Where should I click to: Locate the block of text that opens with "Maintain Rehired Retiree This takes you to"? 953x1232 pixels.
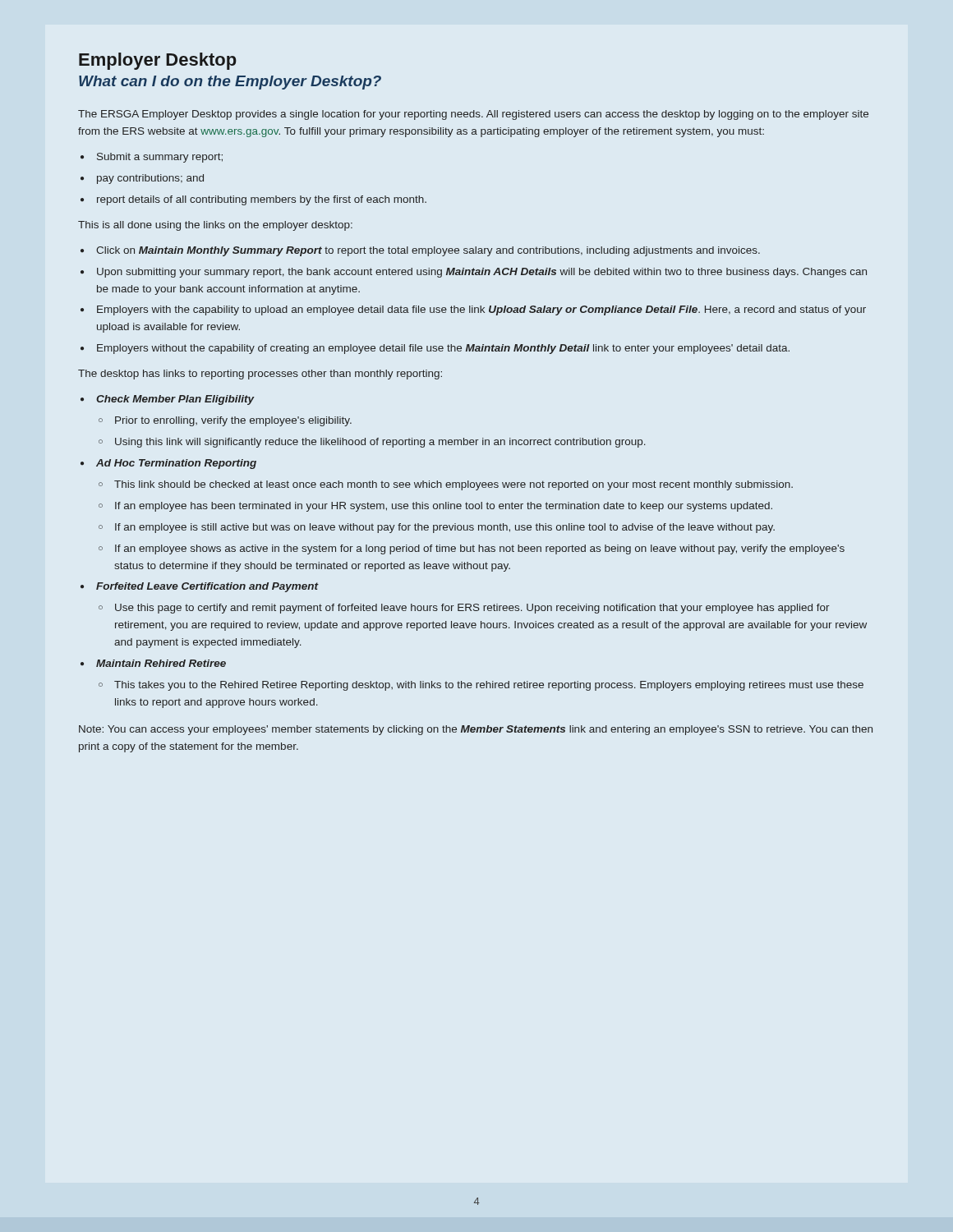pyautogui.click(x=486, y=684)
